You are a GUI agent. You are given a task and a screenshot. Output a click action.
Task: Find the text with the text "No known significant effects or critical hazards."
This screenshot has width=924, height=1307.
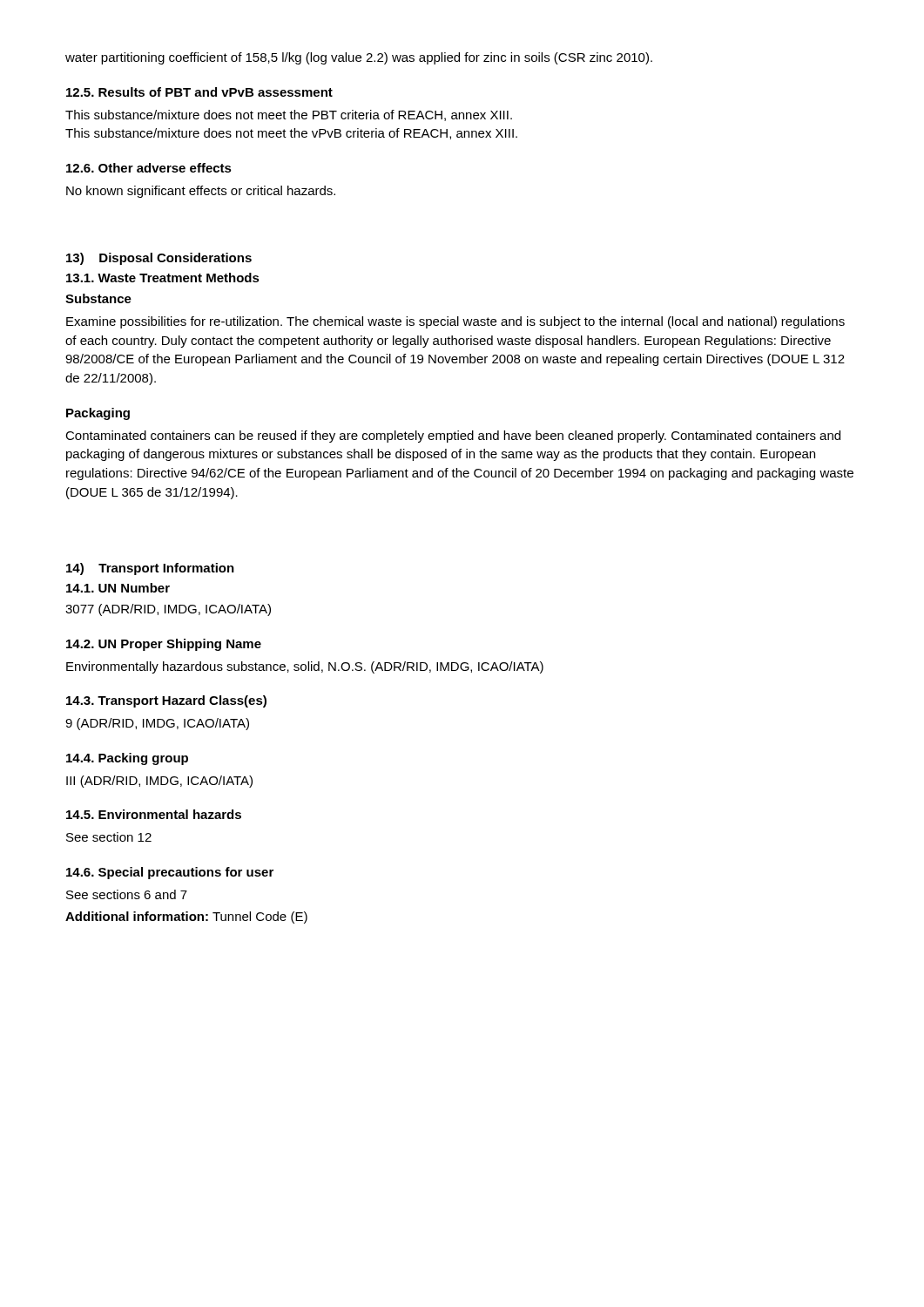click(201, 190)
